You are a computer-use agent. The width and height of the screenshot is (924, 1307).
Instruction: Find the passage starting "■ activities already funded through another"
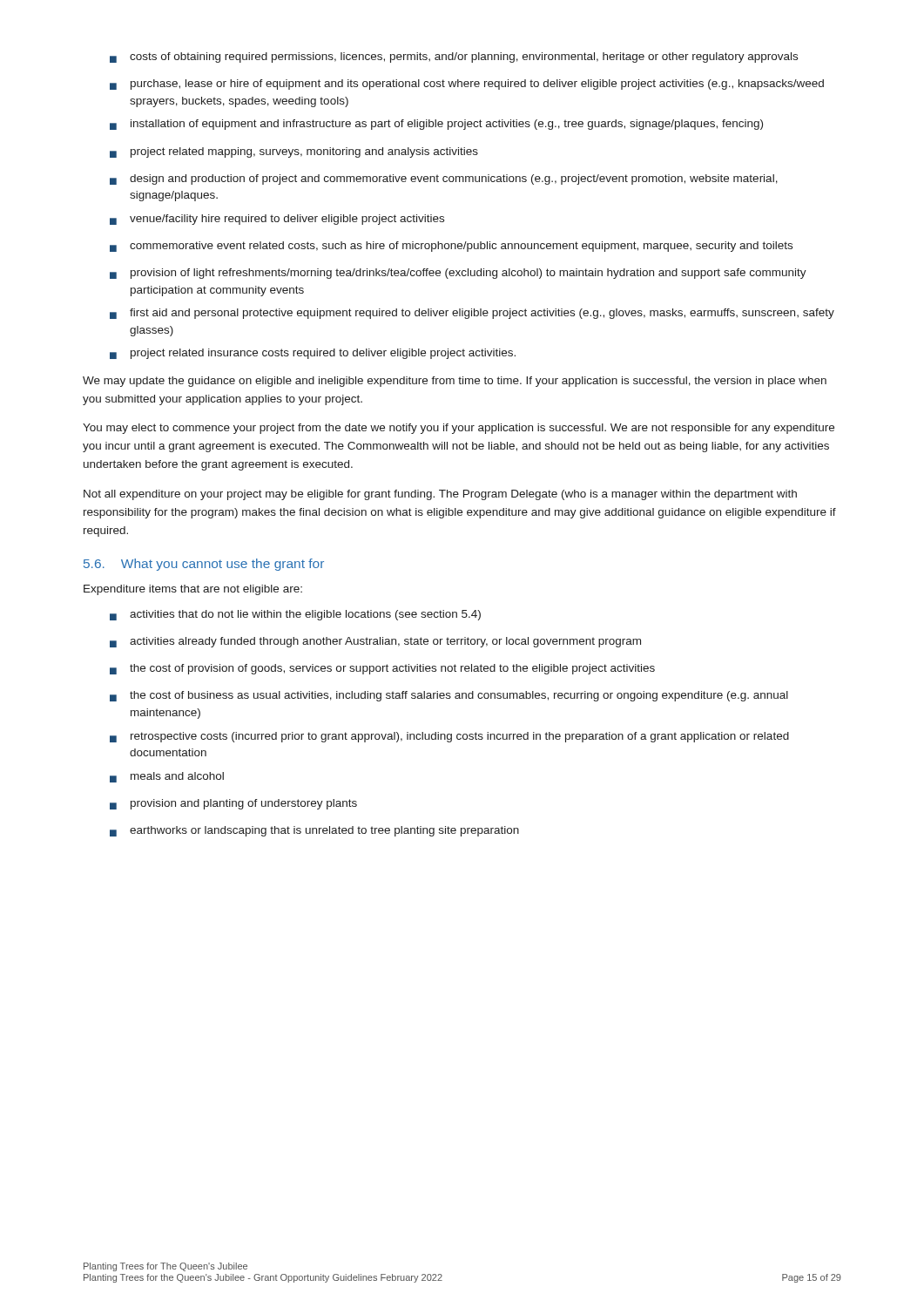point(475,643)
